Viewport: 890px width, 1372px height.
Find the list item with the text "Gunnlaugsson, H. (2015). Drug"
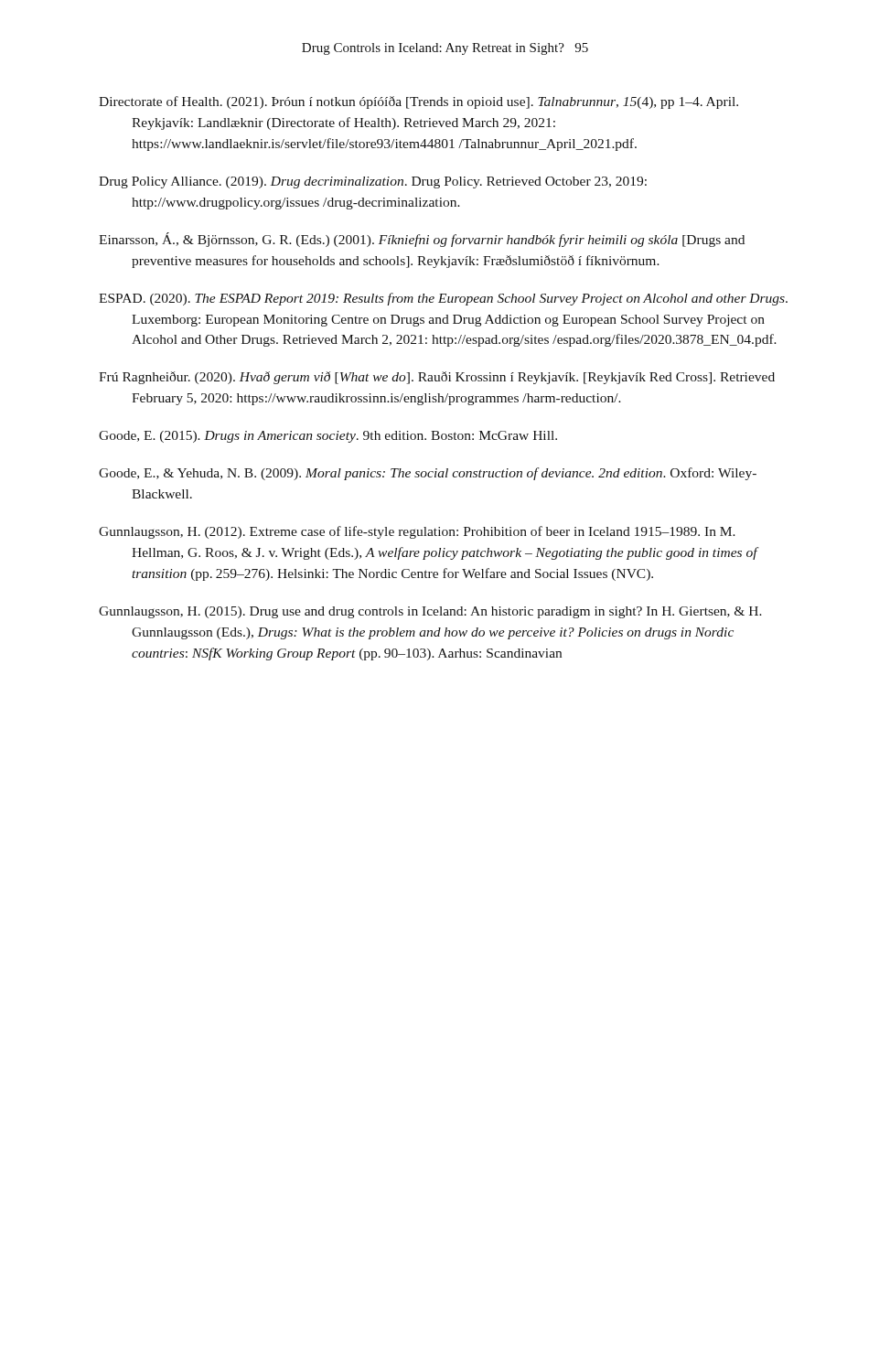[x=431, y=631]
